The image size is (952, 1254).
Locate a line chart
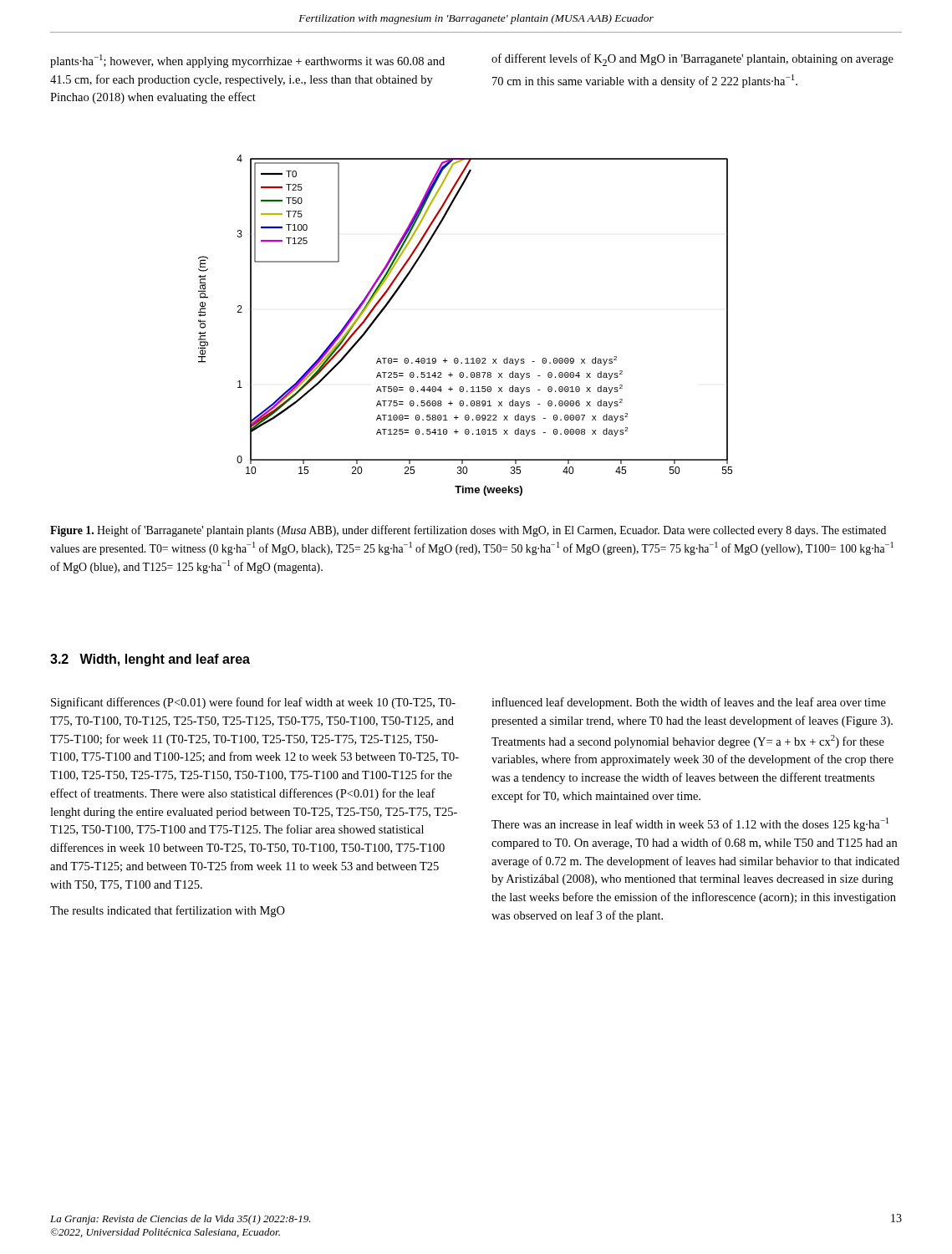pos(476,328)
